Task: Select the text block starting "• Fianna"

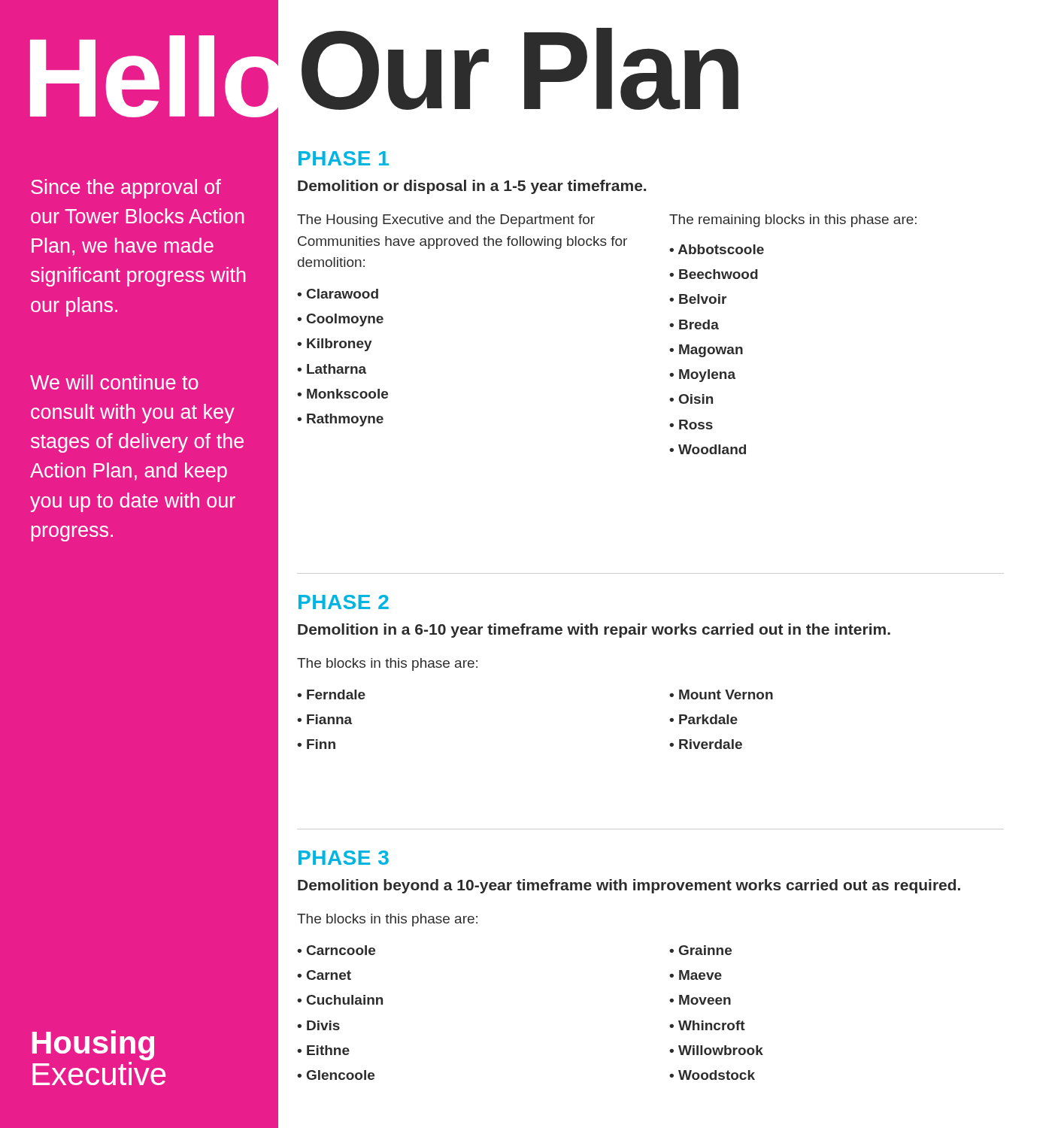Action: (324, 719)
